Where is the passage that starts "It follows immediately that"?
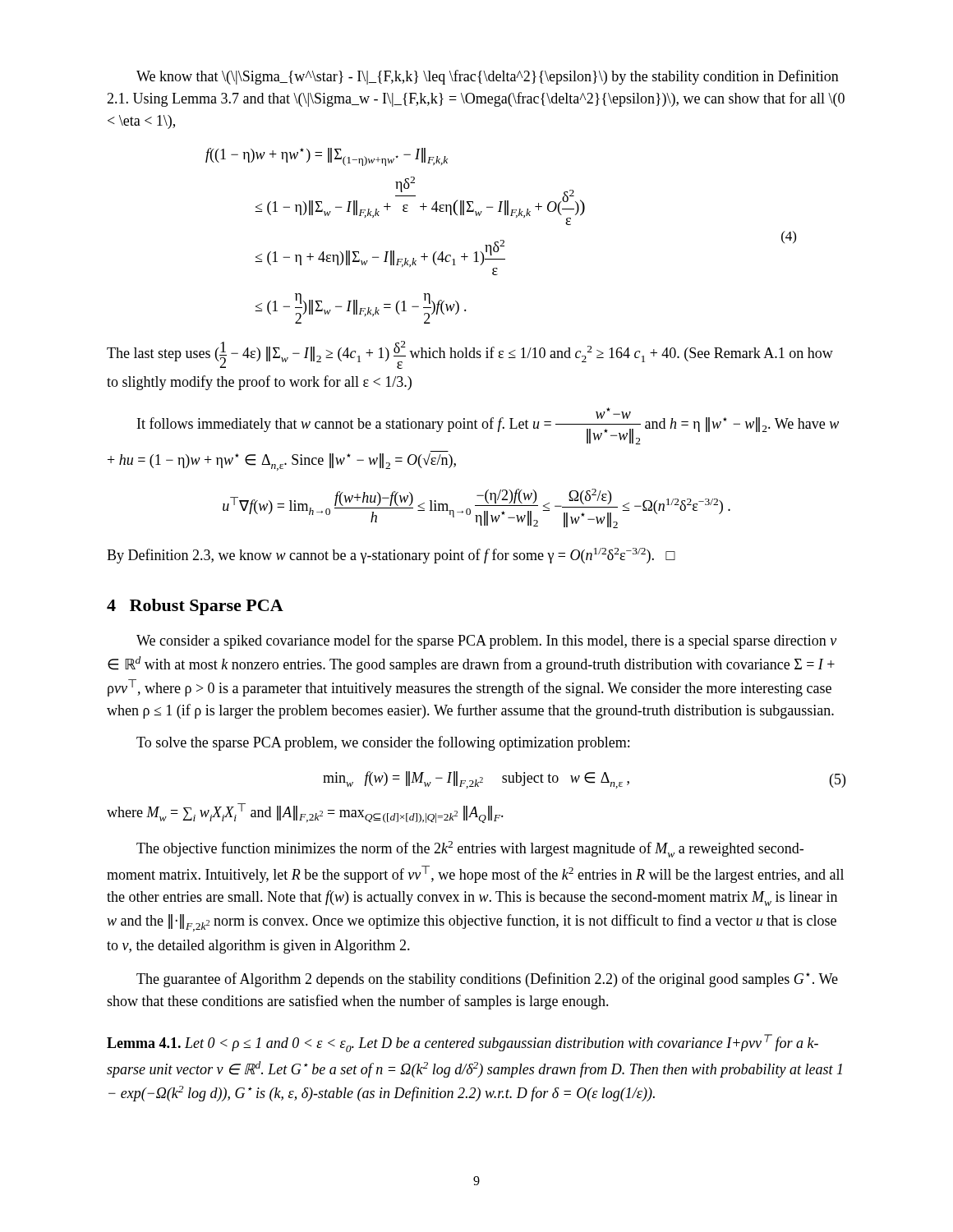Screen dimensions: 1232x953 click(x=473, y=437)
